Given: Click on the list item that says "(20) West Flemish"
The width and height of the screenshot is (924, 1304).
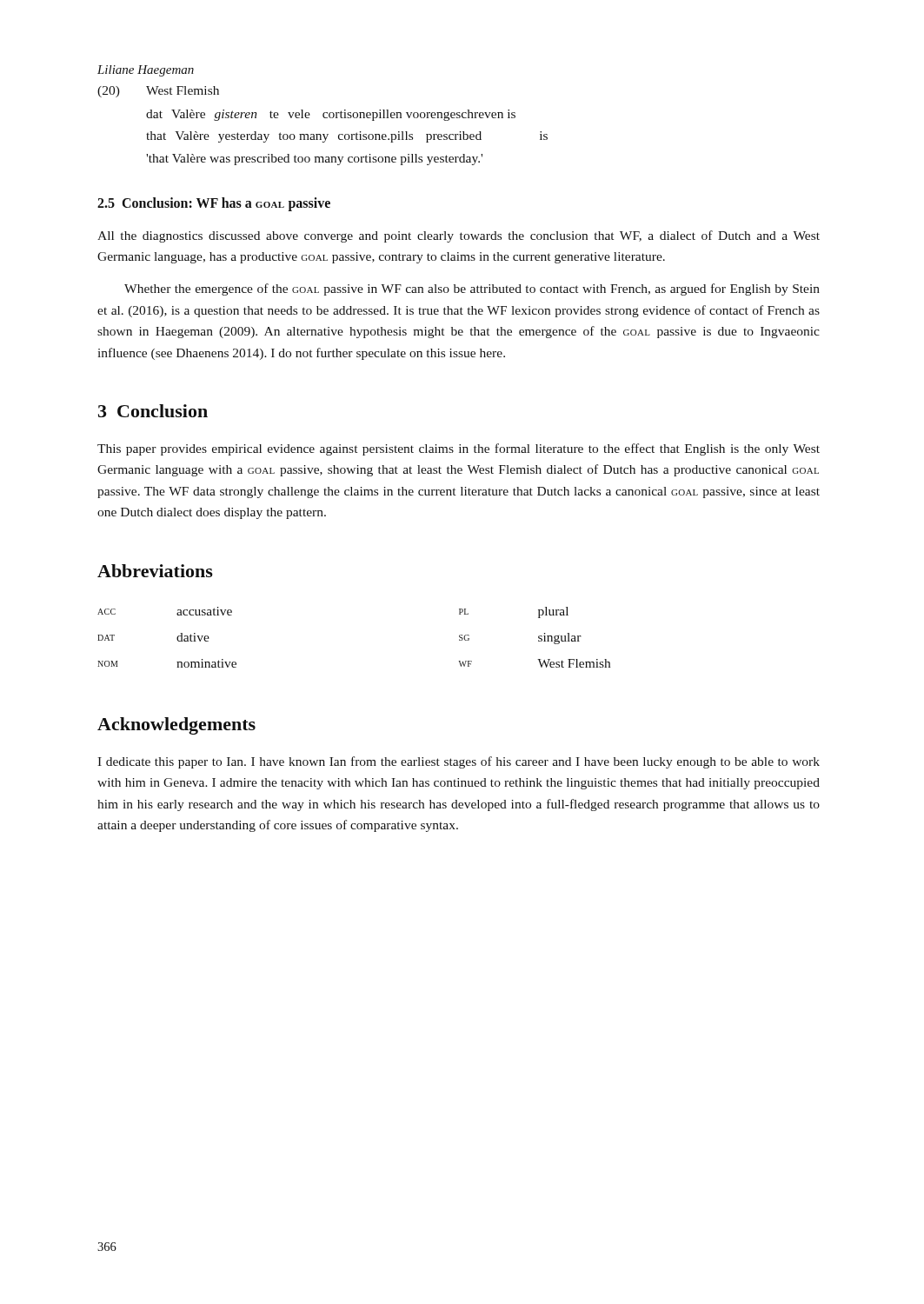Looking at the screenshot, I should (x=459, y=125).
